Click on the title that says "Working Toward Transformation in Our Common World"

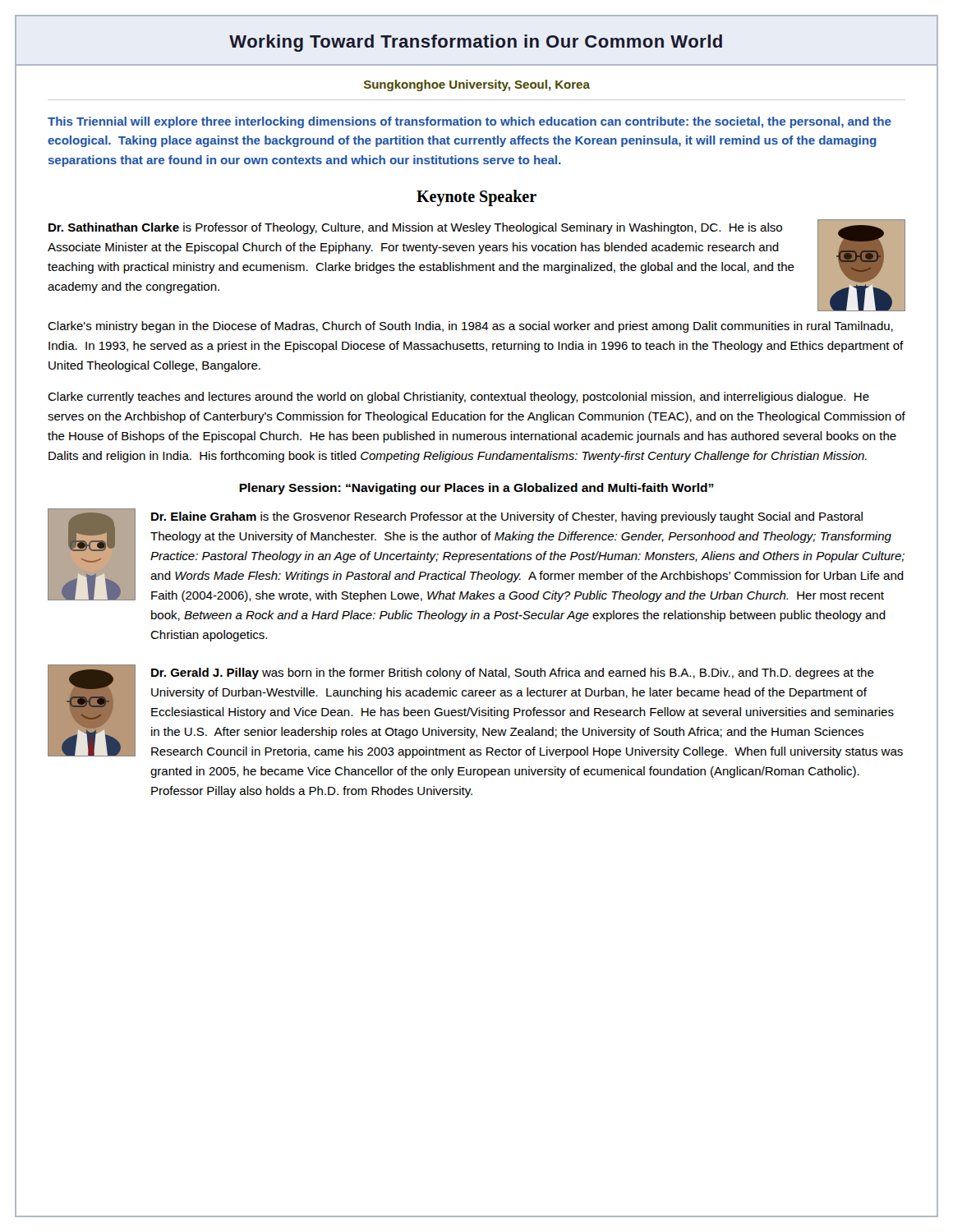(476, 41)
